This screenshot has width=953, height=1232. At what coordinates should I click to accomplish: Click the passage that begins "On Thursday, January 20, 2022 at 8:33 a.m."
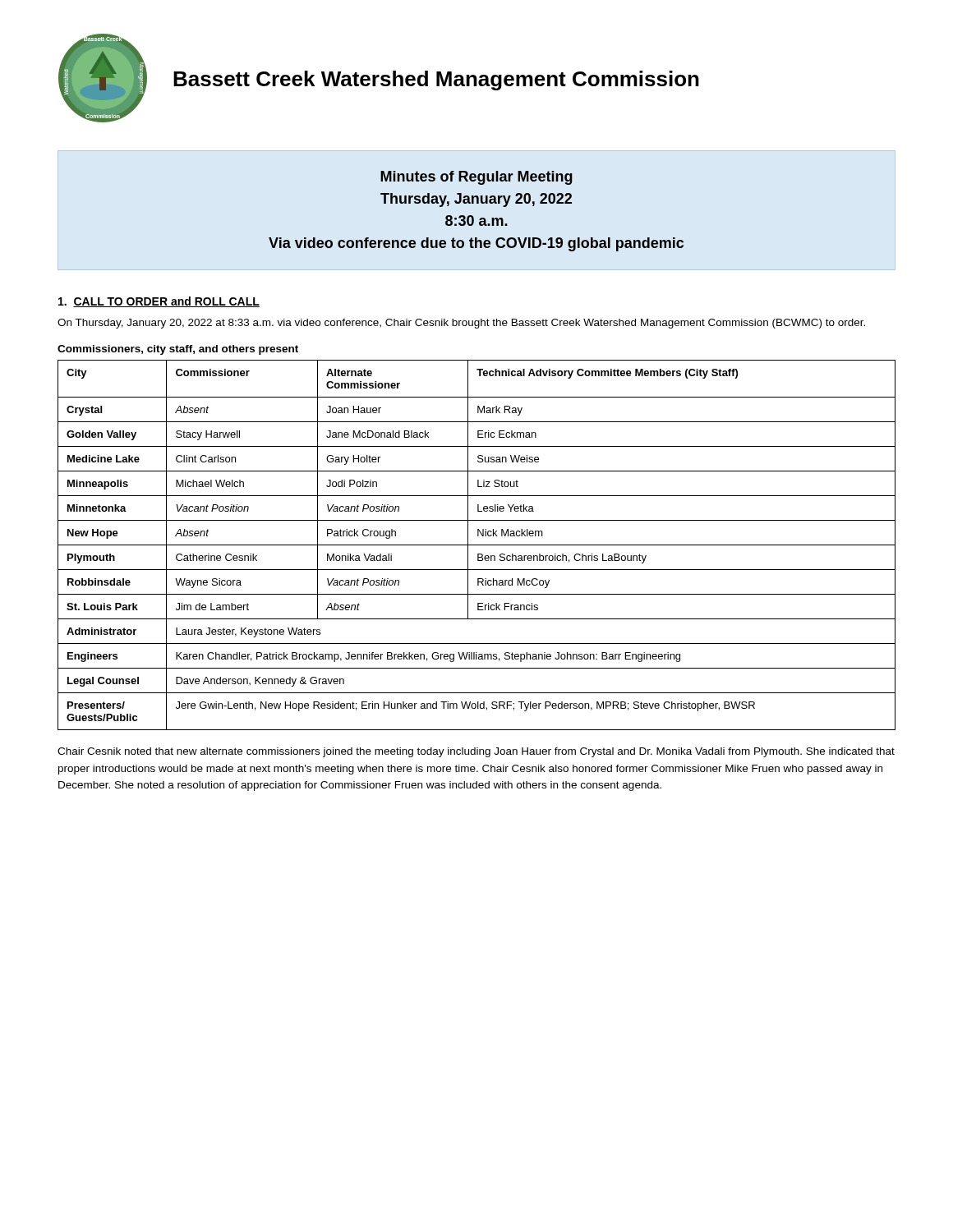coord(462,322)
